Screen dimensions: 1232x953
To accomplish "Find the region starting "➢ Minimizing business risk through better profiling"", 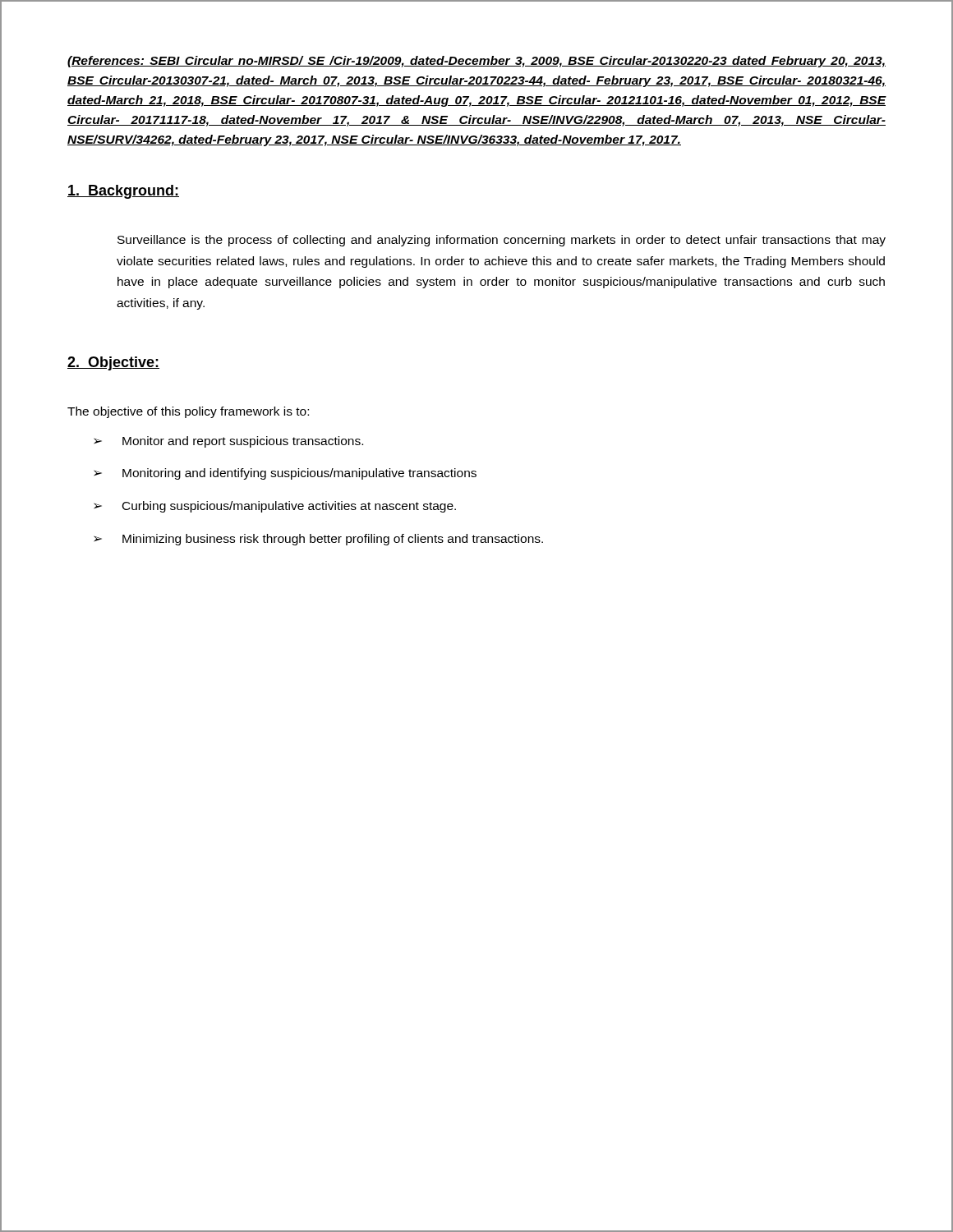I will 318,538.
